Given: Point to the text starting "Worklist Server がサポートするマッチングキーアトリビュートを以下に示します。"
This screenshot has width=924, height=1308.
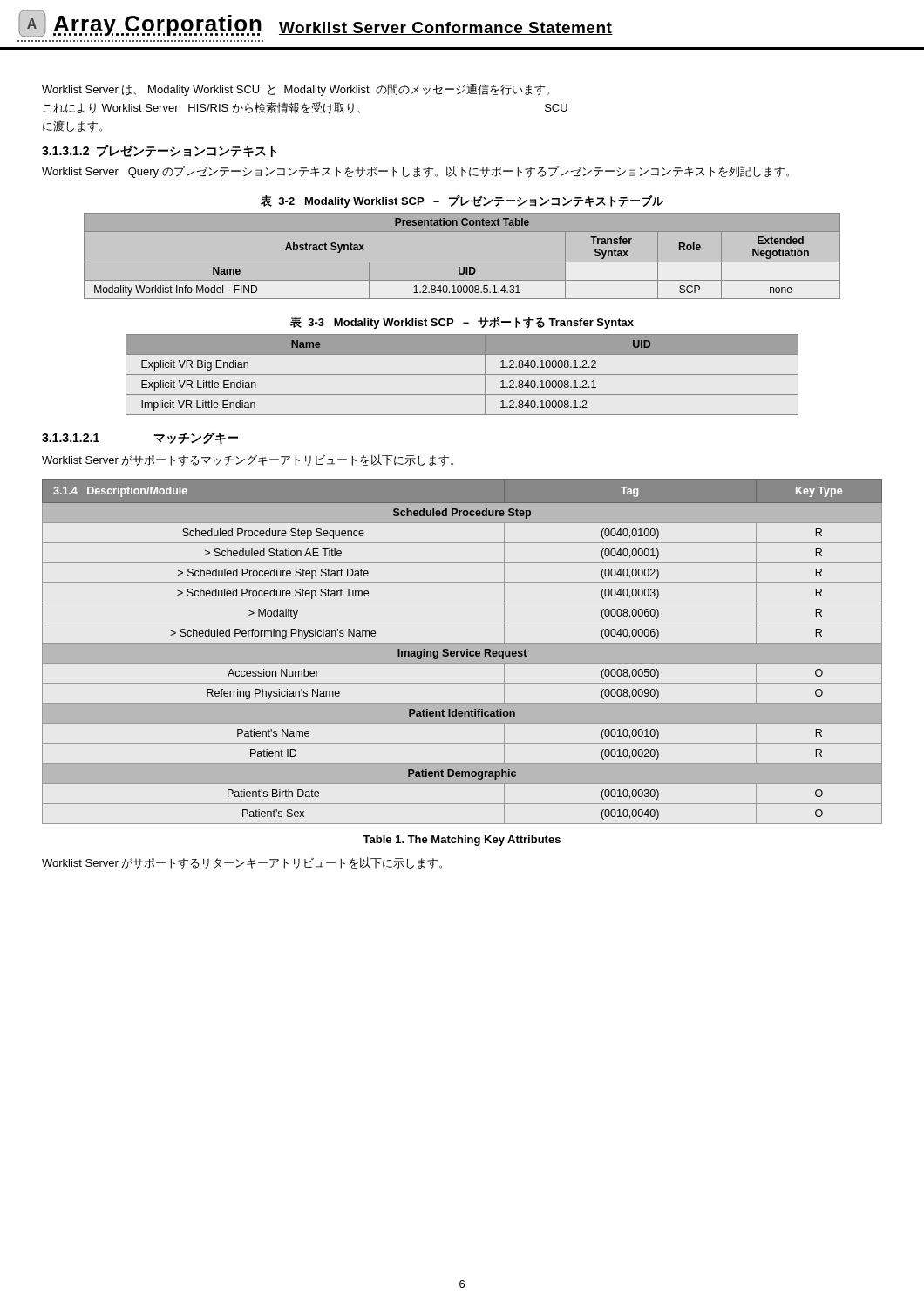Looking at the screenshot, I should pyautogui.click(x=252, y=460).
